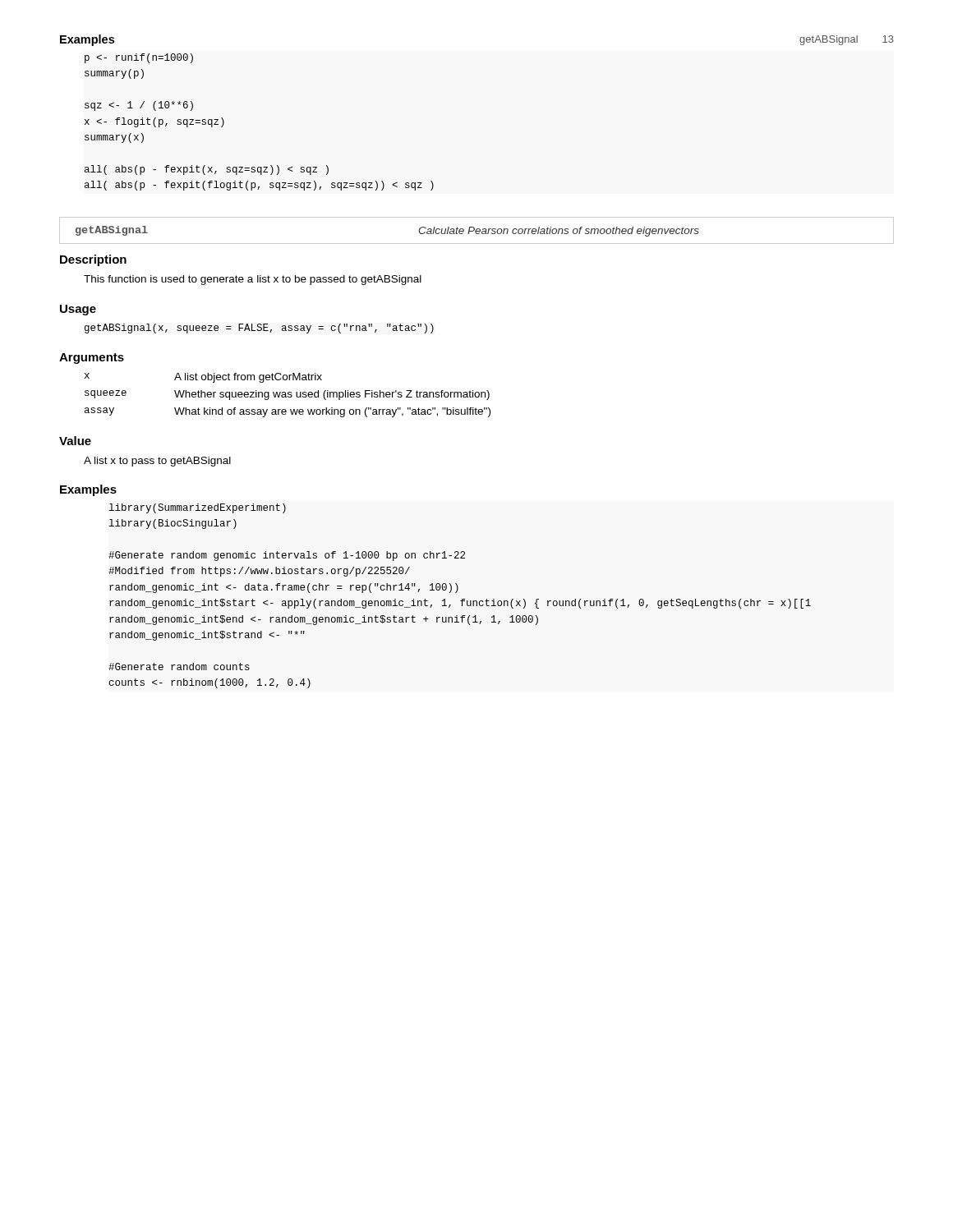This screenshot has width=953, height=1232.
Task: Find the text block with the text "This function is used to generate"
Action: (253, 279)
